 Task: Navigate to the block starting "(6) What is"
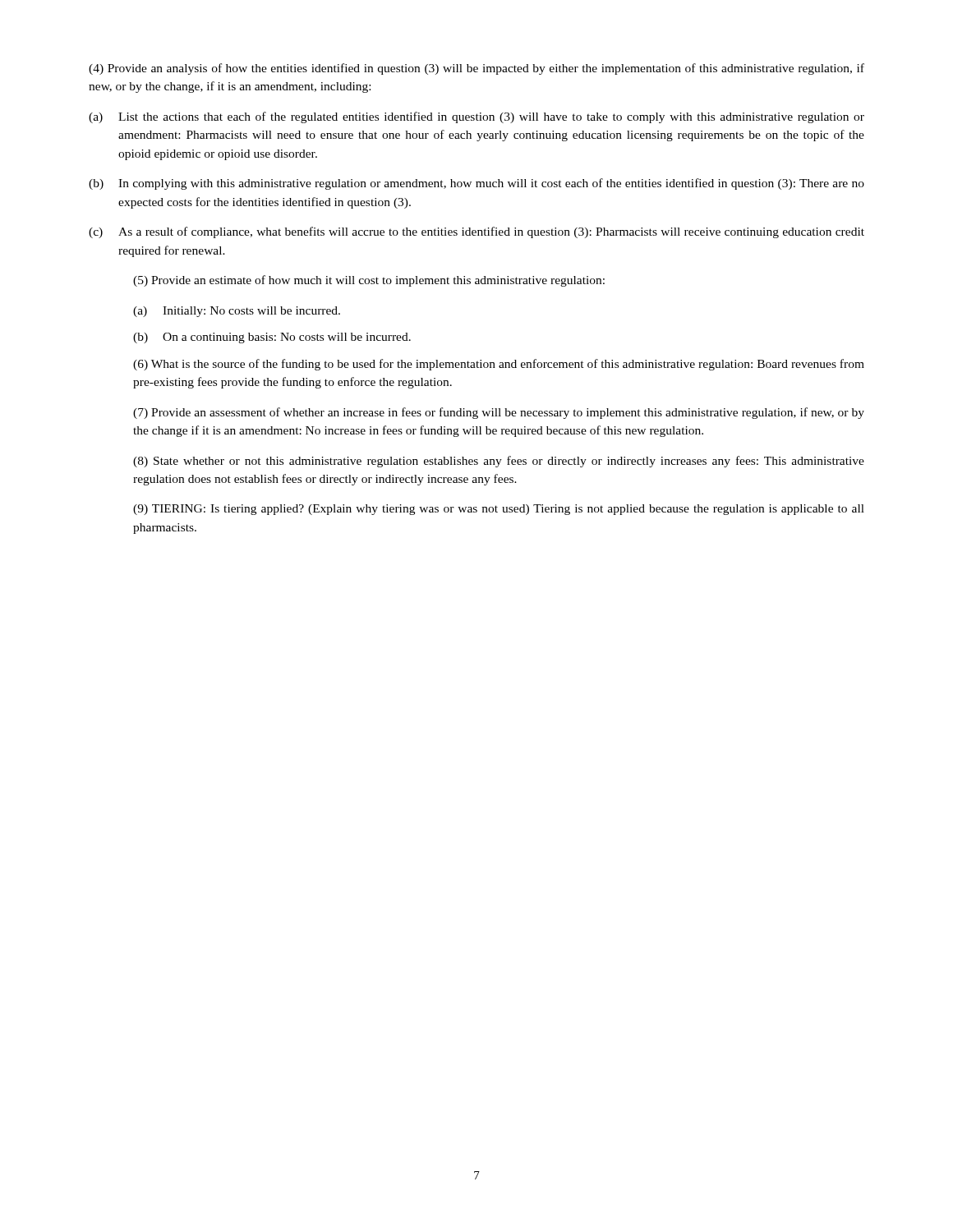[499, 372]
